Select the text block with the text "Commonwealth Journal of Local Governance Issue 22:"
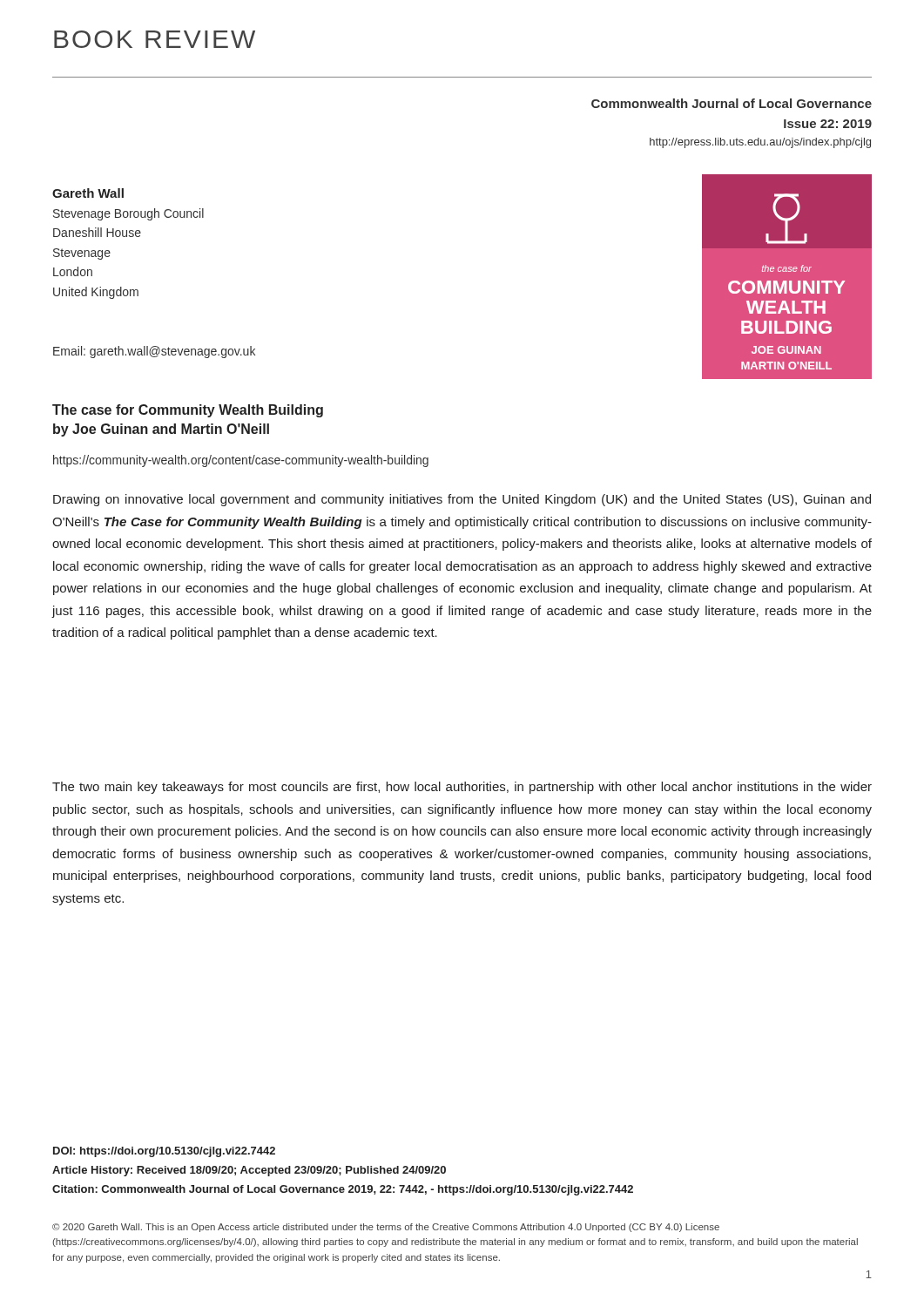 (x=732, y=103)
